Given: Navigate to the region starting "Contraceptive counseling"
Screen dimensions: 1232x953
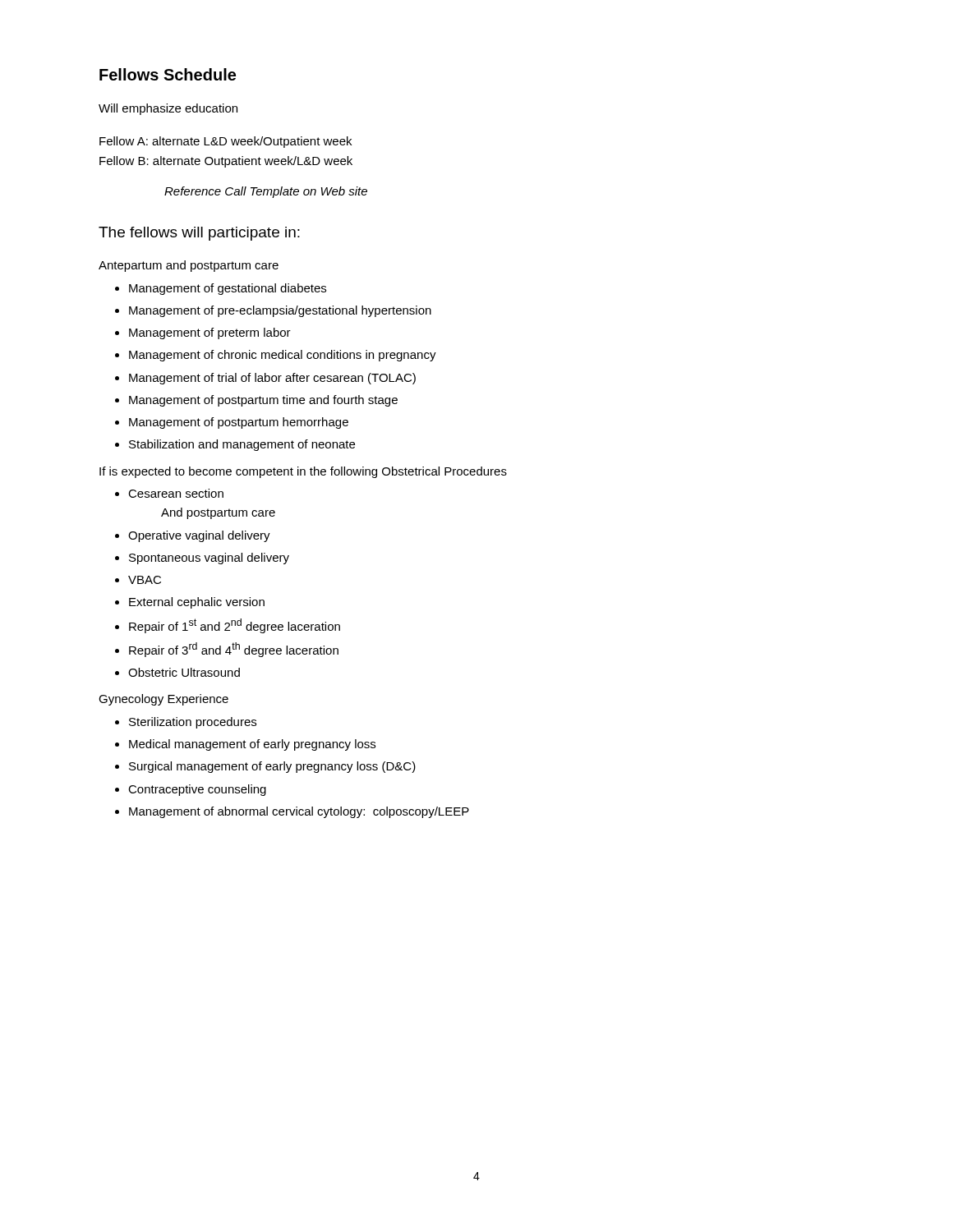Looking at the screenshot, I should click(x=197, y=790).
